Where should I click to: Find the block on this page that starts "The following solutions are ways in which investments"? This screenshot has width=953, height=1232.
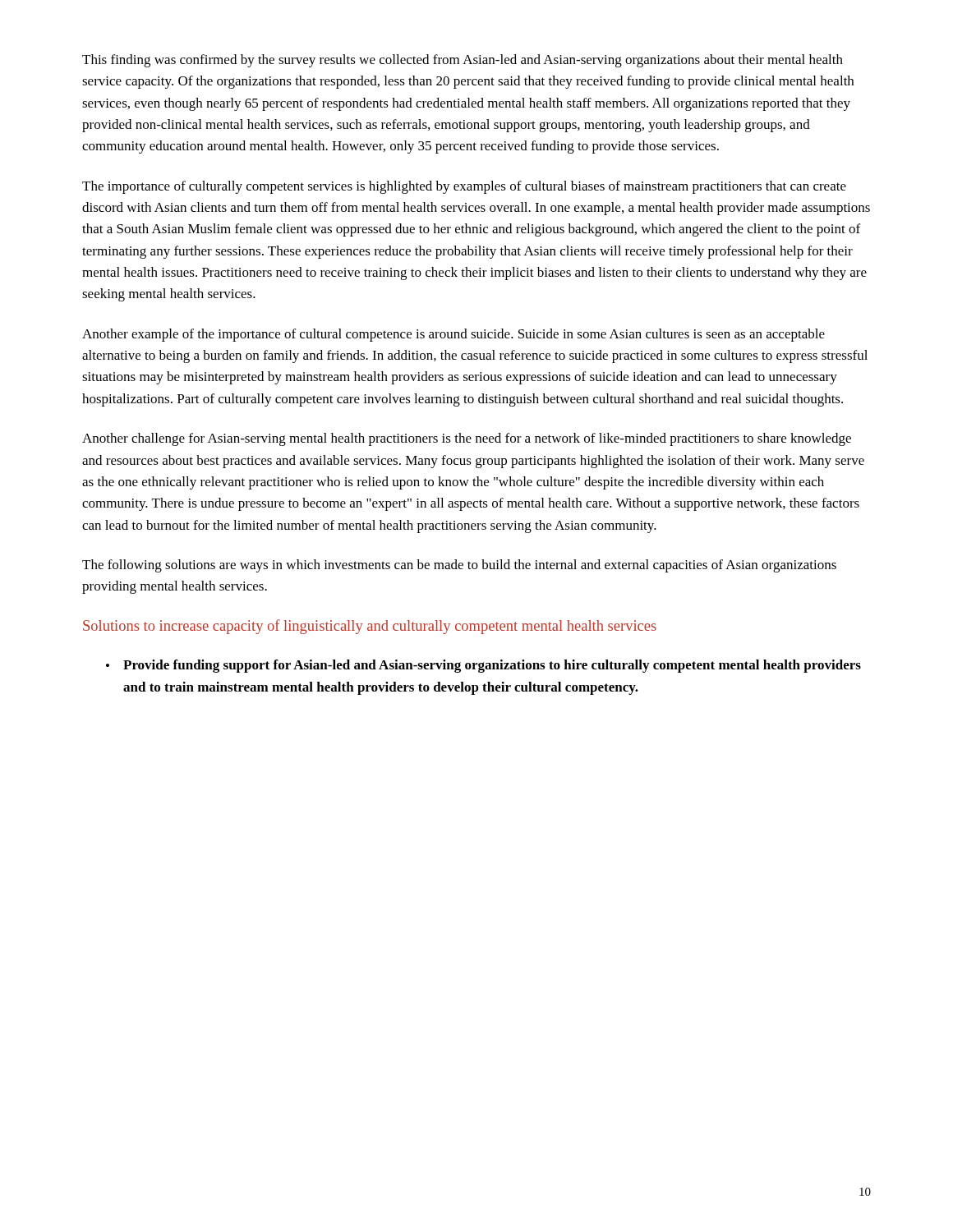pos(459,575)
